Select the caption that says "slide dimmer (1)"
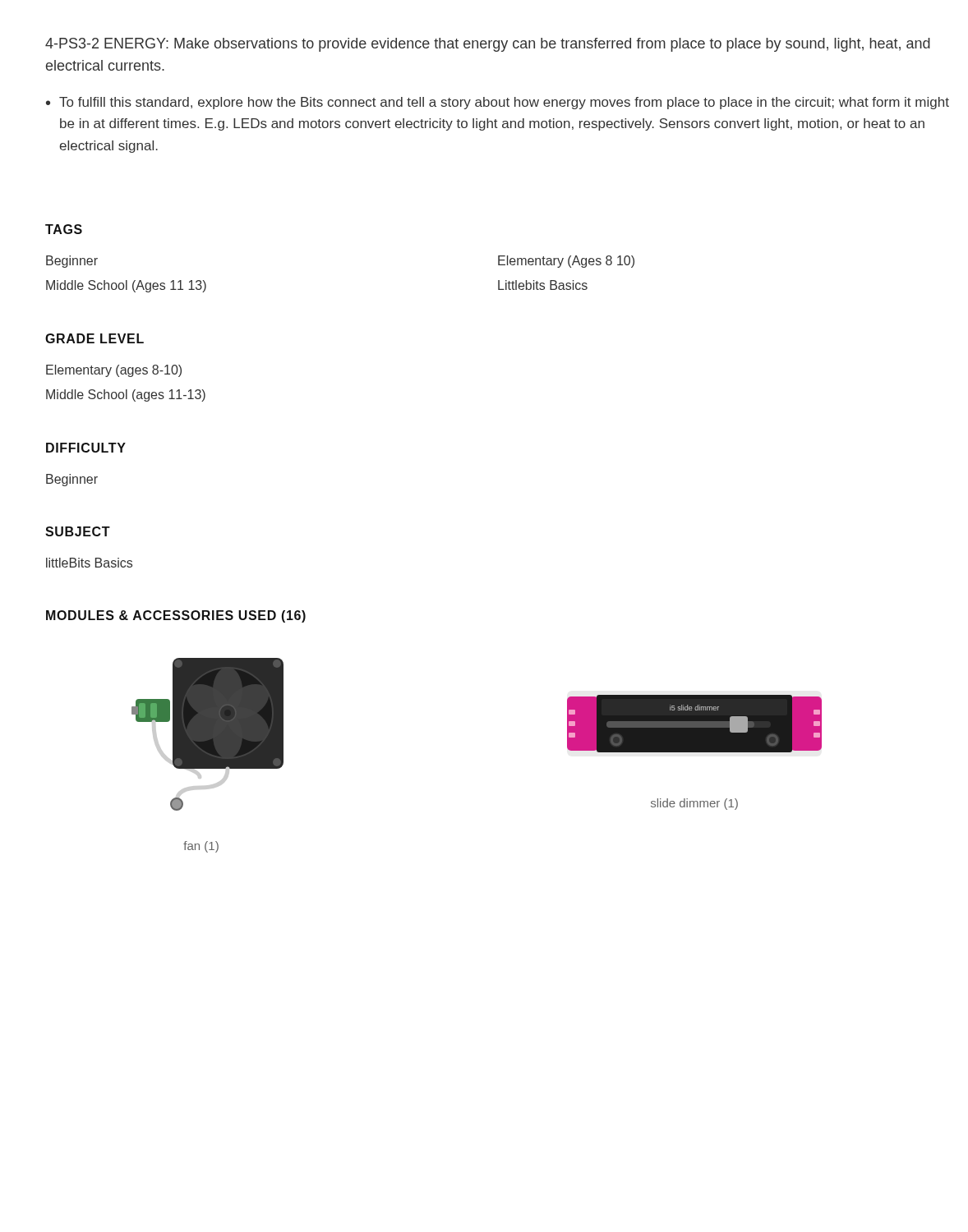 click(x=694, y=803)
